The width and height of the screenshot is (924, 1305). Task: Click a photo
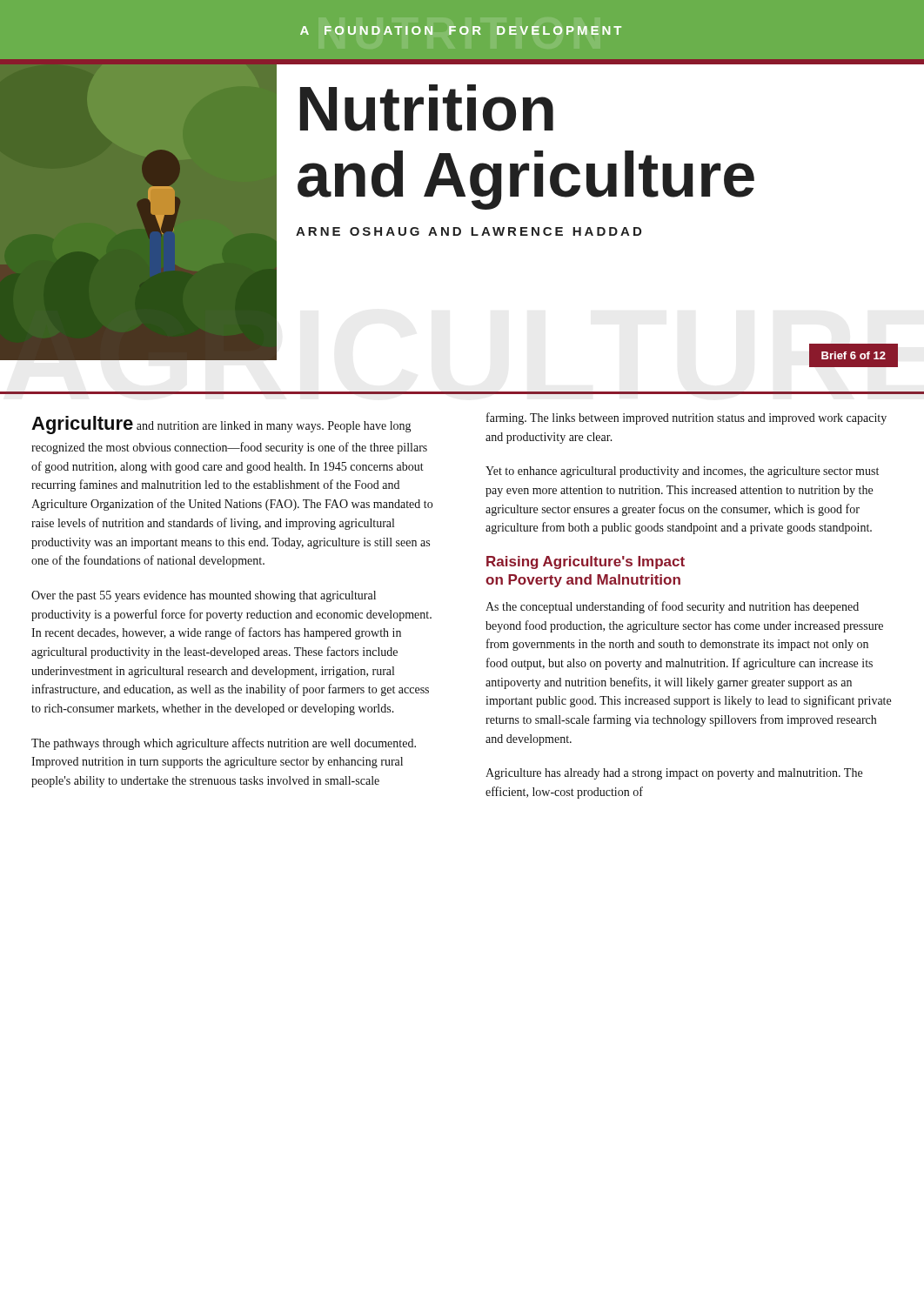click(138, 212)
